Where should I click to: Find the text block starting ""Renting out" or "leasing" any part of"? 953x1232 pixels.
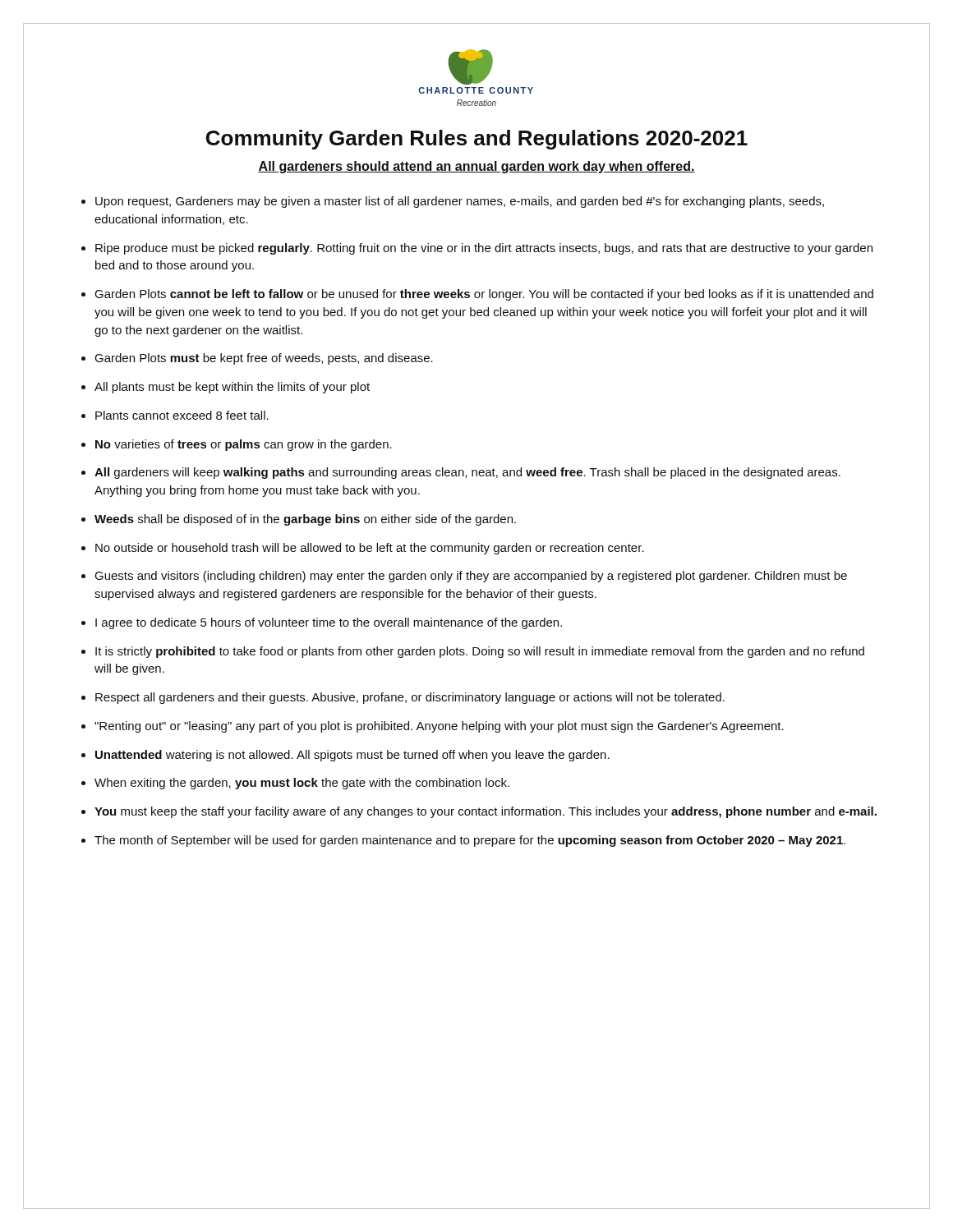439,725
